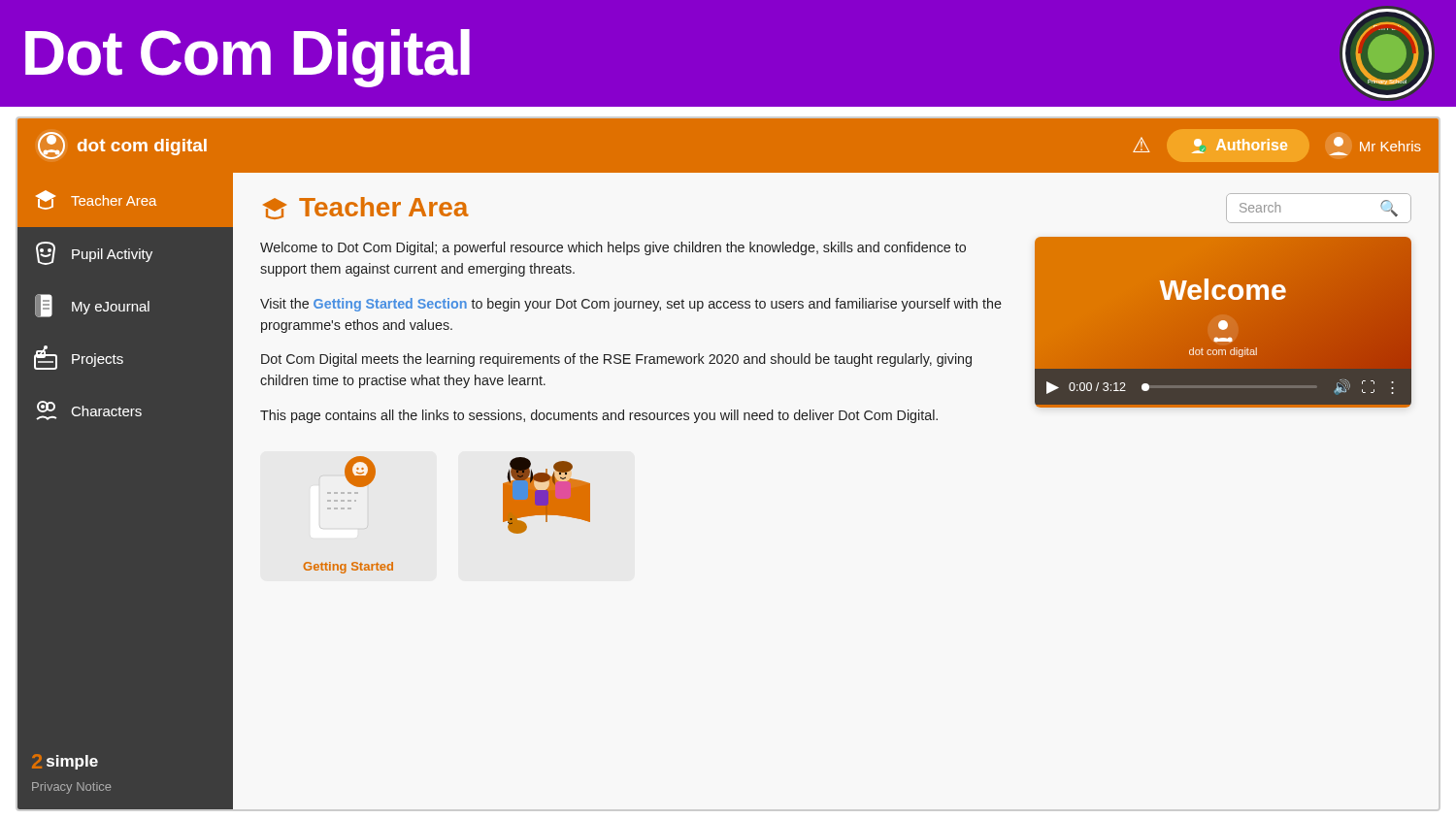This screenshot has width=1456, height=819.
Task: Click on the text block that says "Welcome to Dot Com Digital; a"
Action: coord(613,258)
